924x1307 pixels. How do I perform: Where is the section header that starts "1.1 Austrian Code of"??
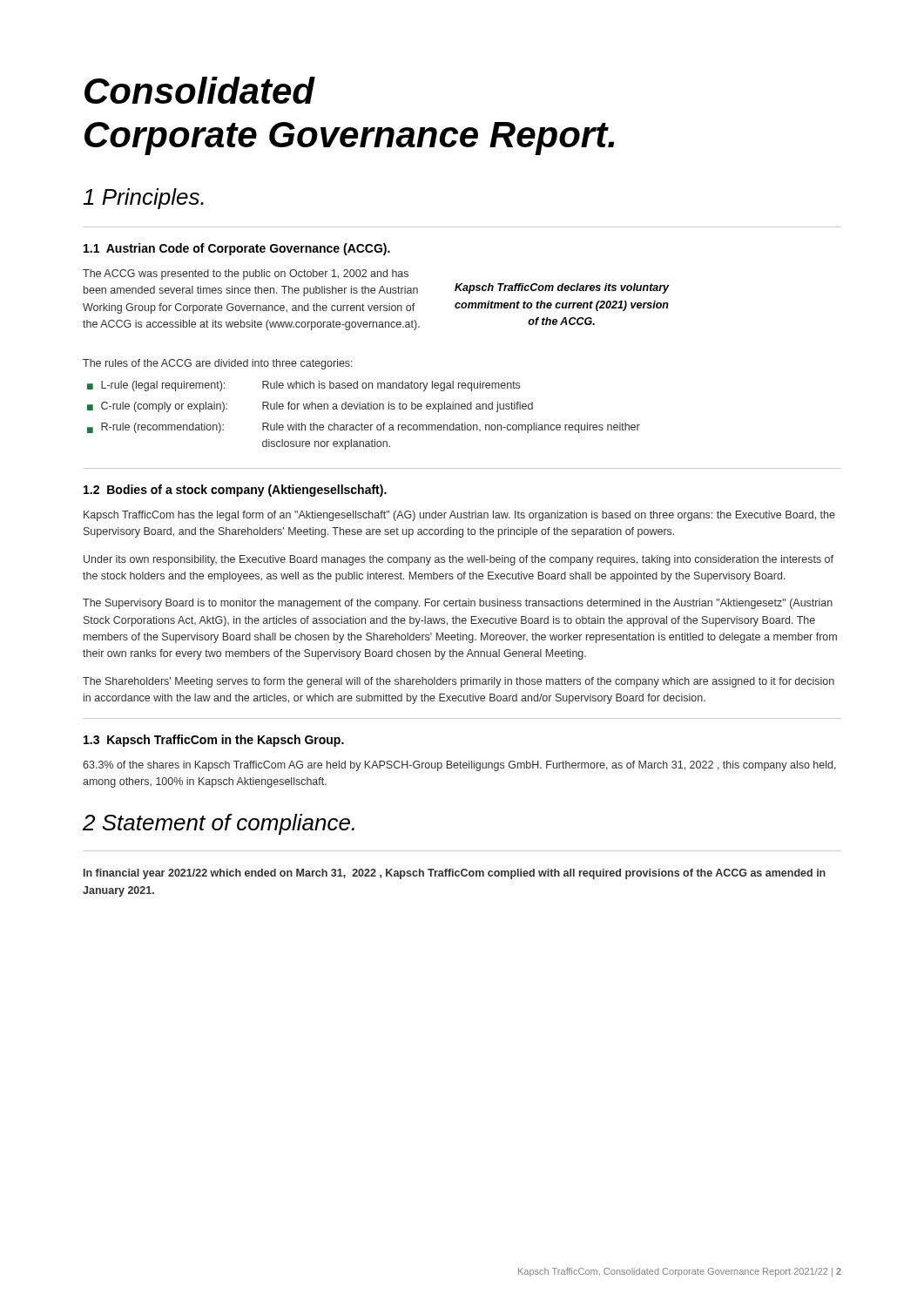237,249
